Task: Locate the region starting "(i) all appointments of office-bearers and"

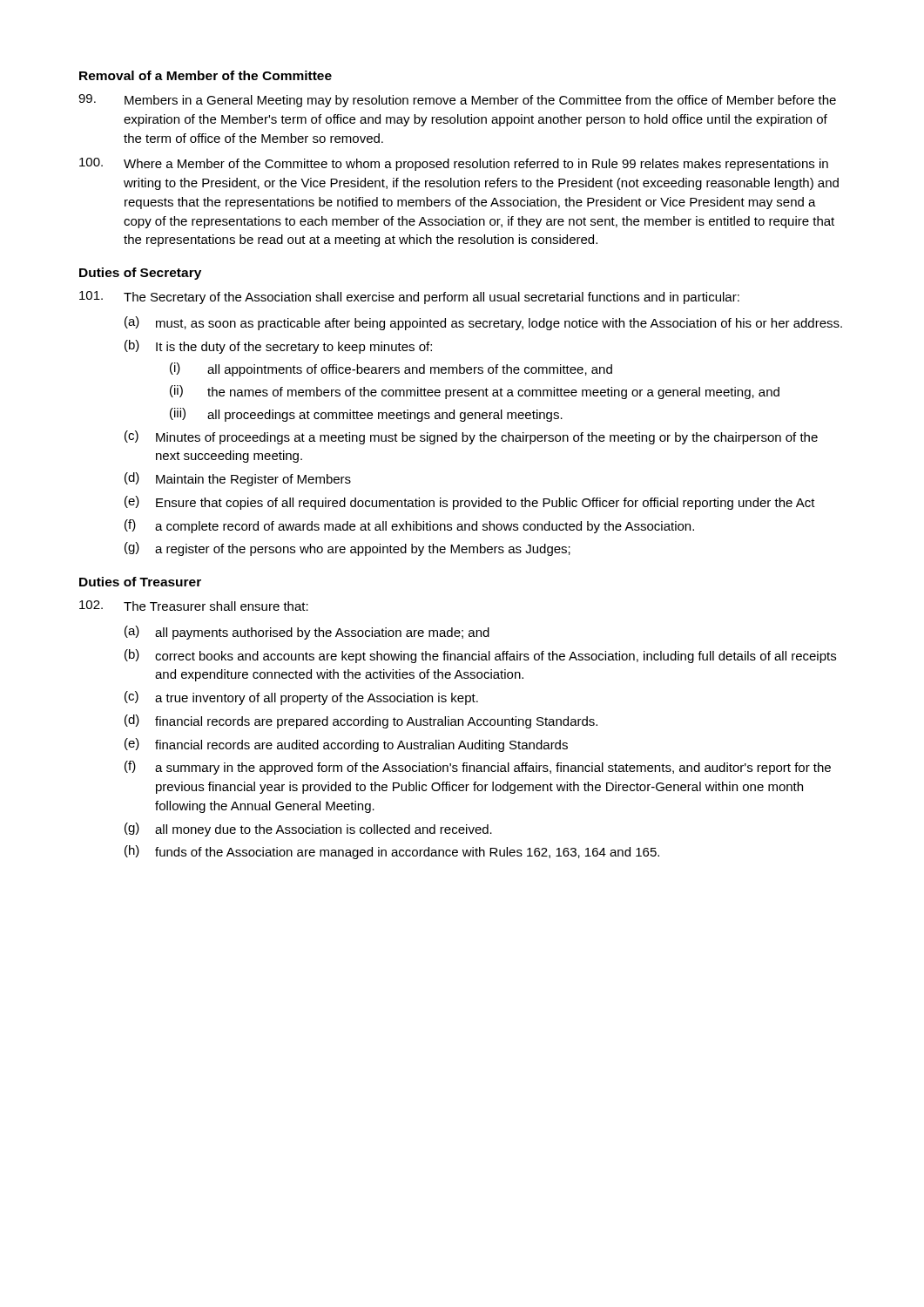Action: pyautogui.click(x=507, y=370)
